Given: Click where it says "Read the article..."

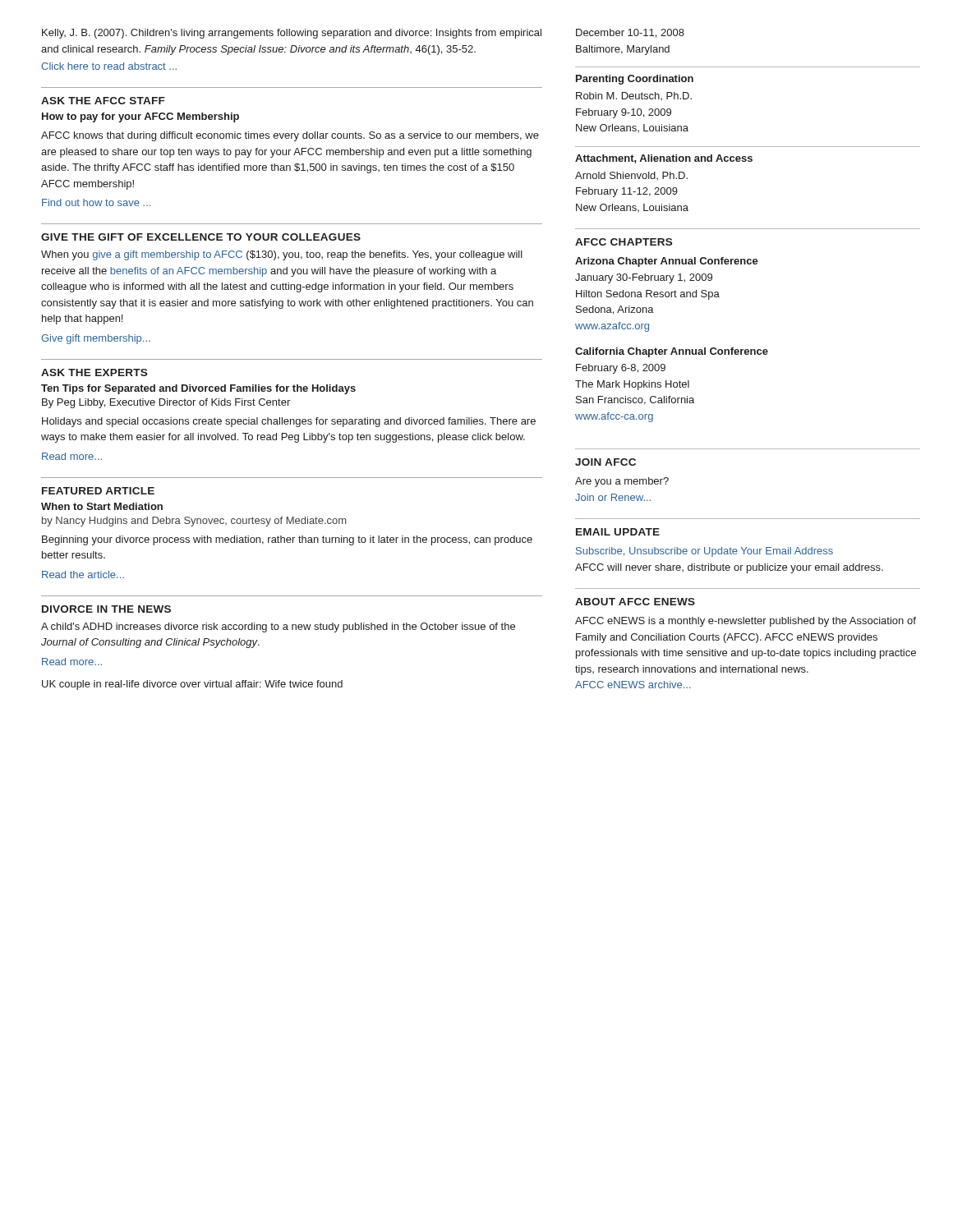Looking at the screenshot, I should 83,574.
